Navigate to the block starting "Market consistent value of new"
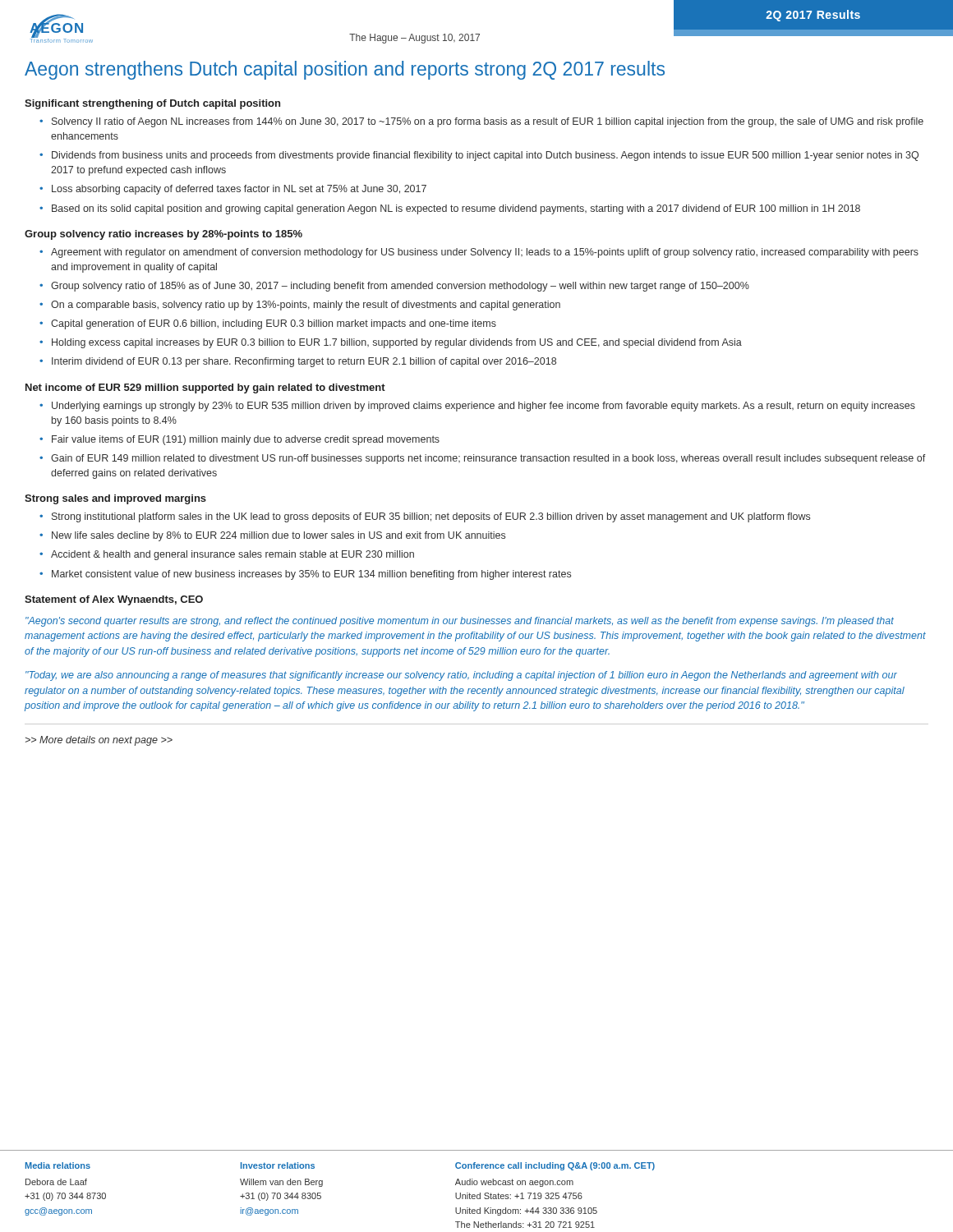 click(311, 574)
